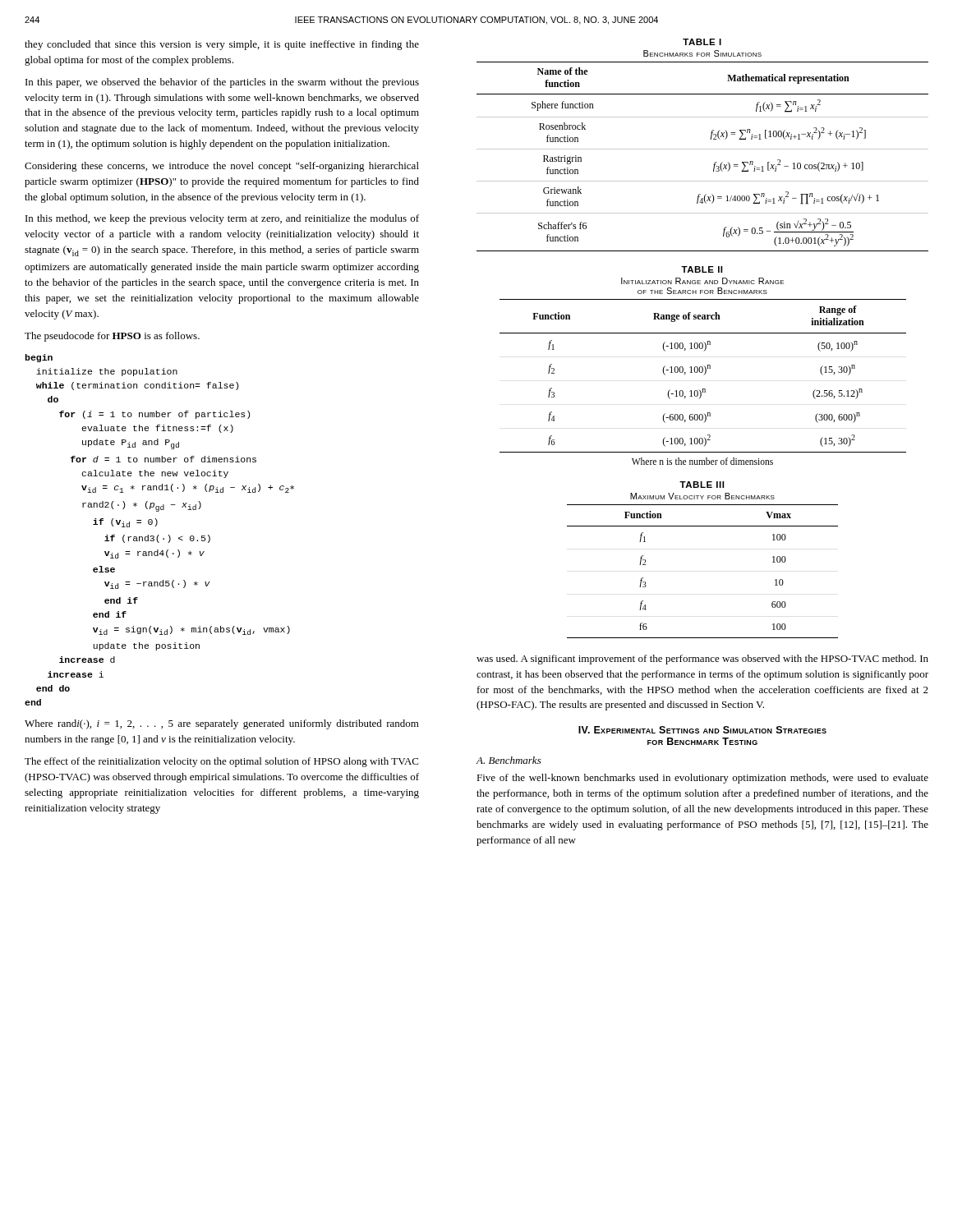This screenshot has height=1232, width=953.
Task: Find the table that mentions "Schaffer's f6 function"
Action: pyautogui.click(x=702, y=144)
